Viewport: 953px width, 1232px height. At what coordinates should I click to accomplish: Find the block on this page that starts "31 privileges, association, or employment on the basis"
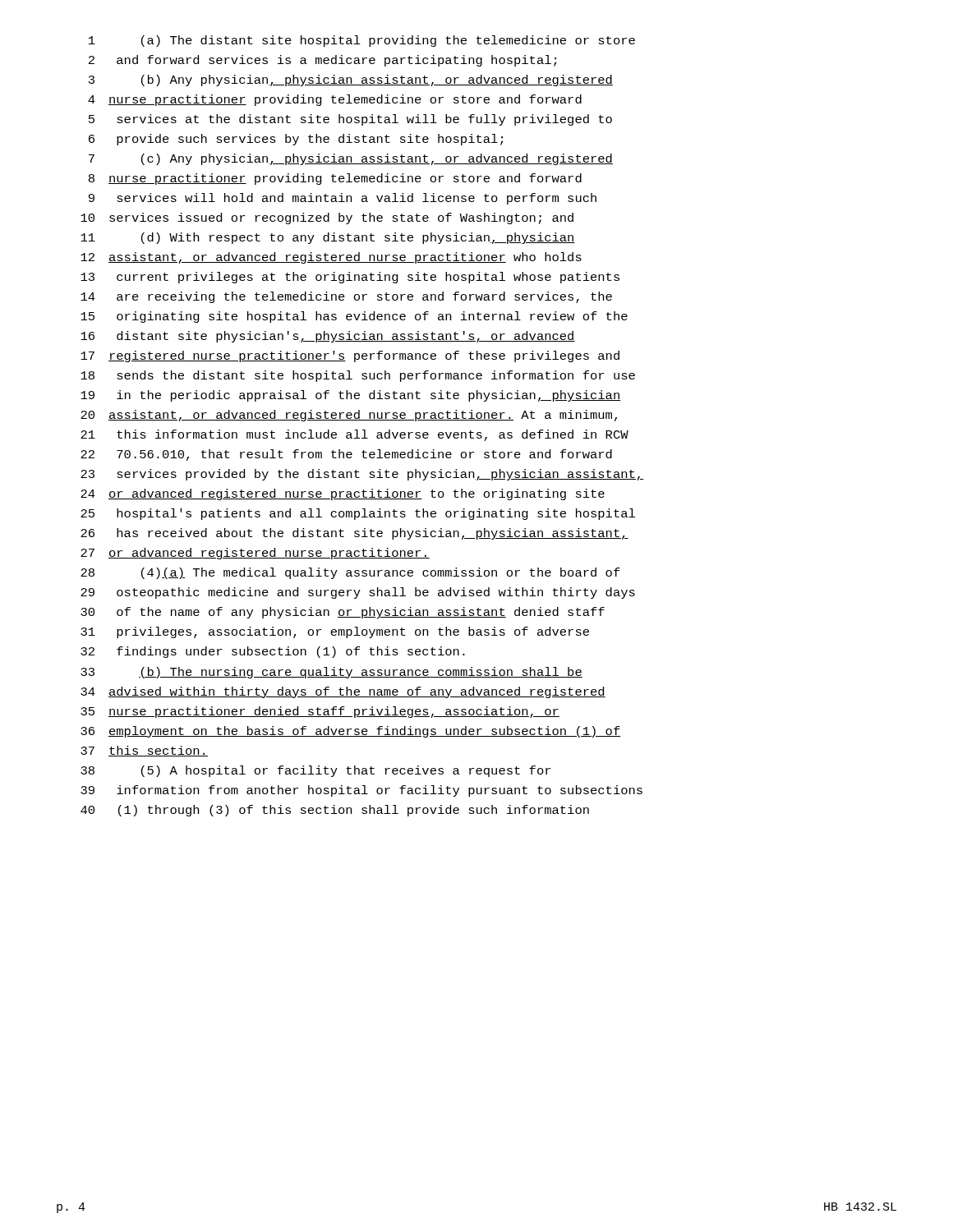coord(476,633)
